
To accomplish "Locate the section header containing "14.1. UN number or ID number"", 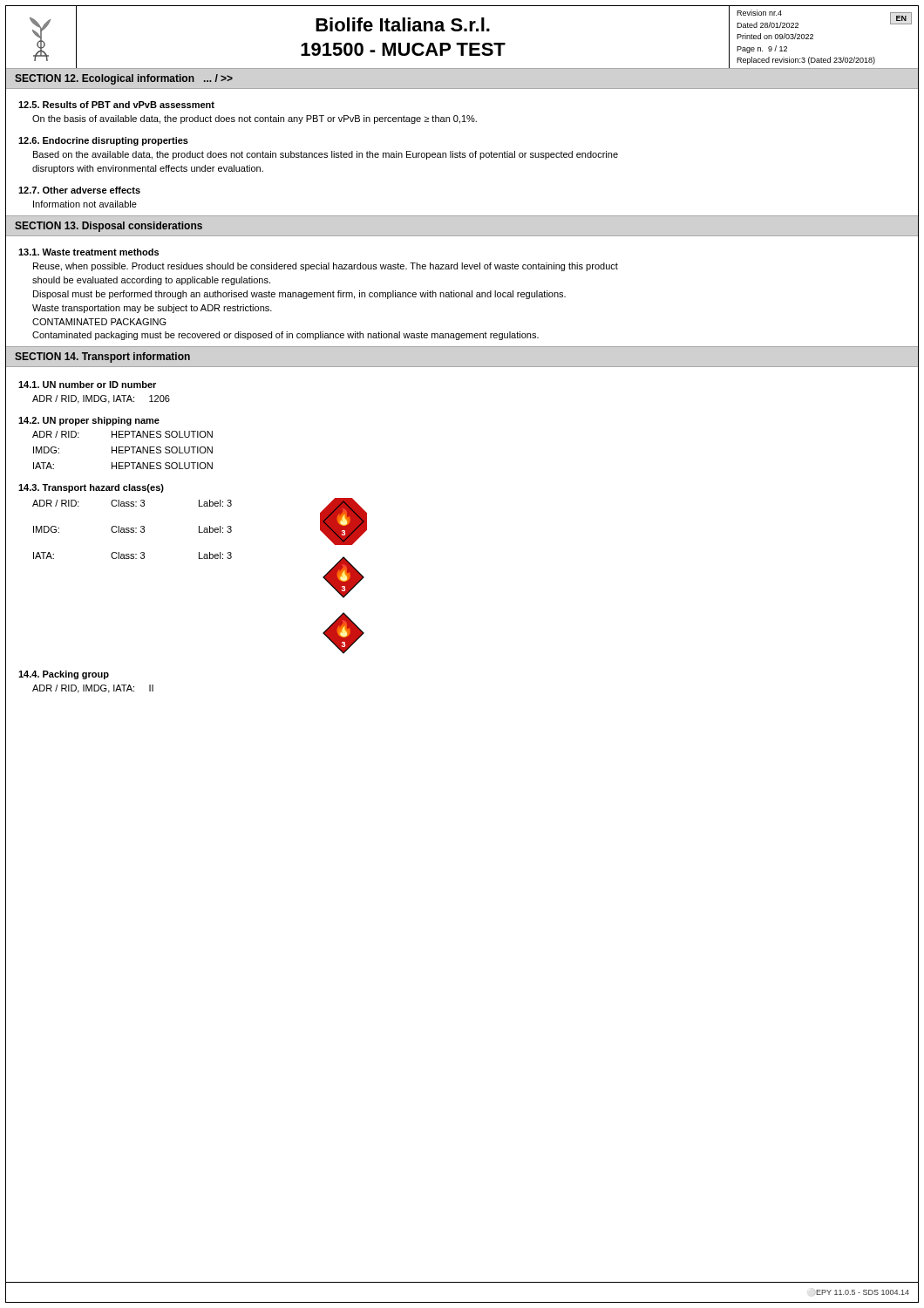I will pyautogui.click(x=87, y=385).
